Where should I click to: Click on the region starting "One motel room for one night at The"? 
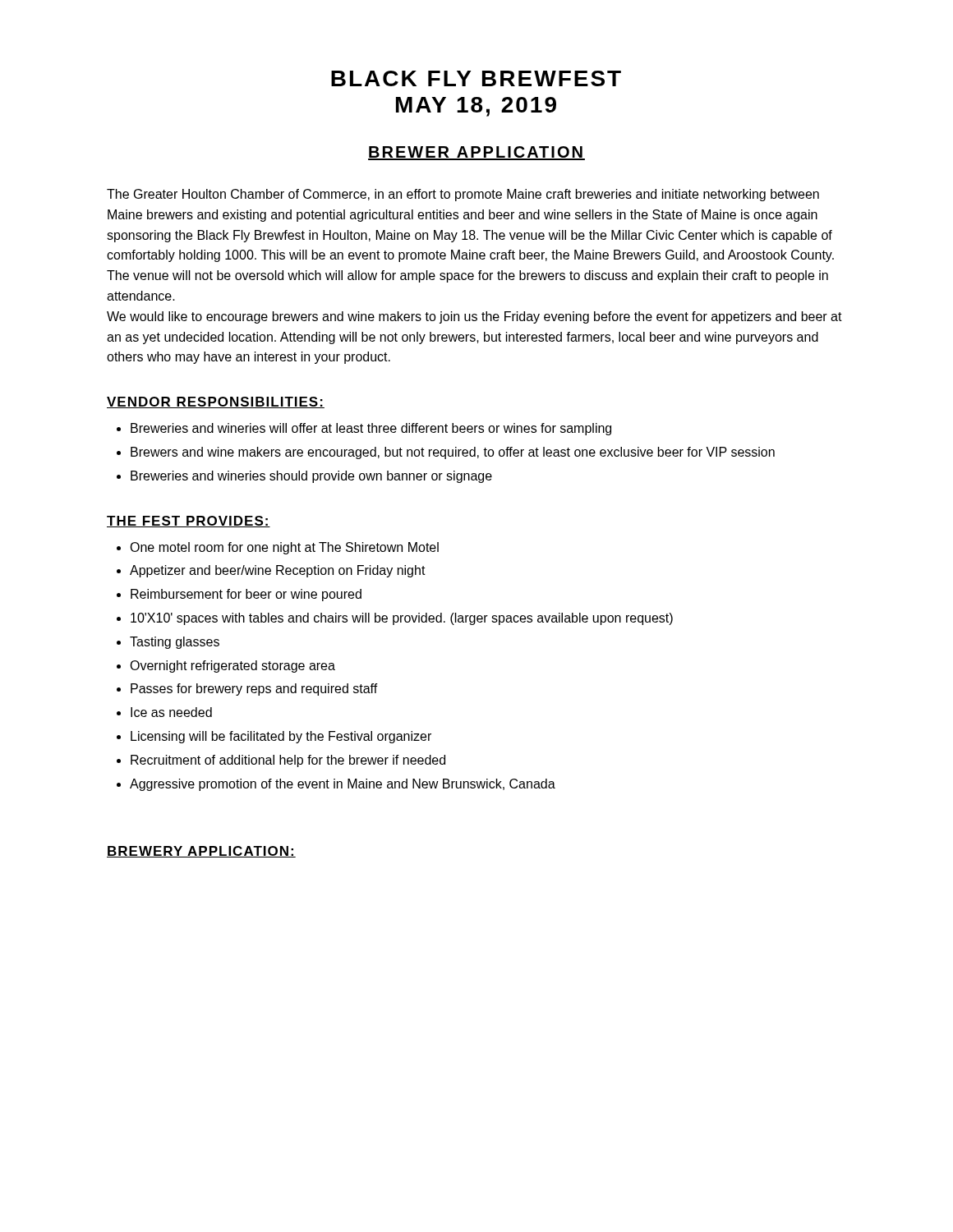click(x=285, y=547)
